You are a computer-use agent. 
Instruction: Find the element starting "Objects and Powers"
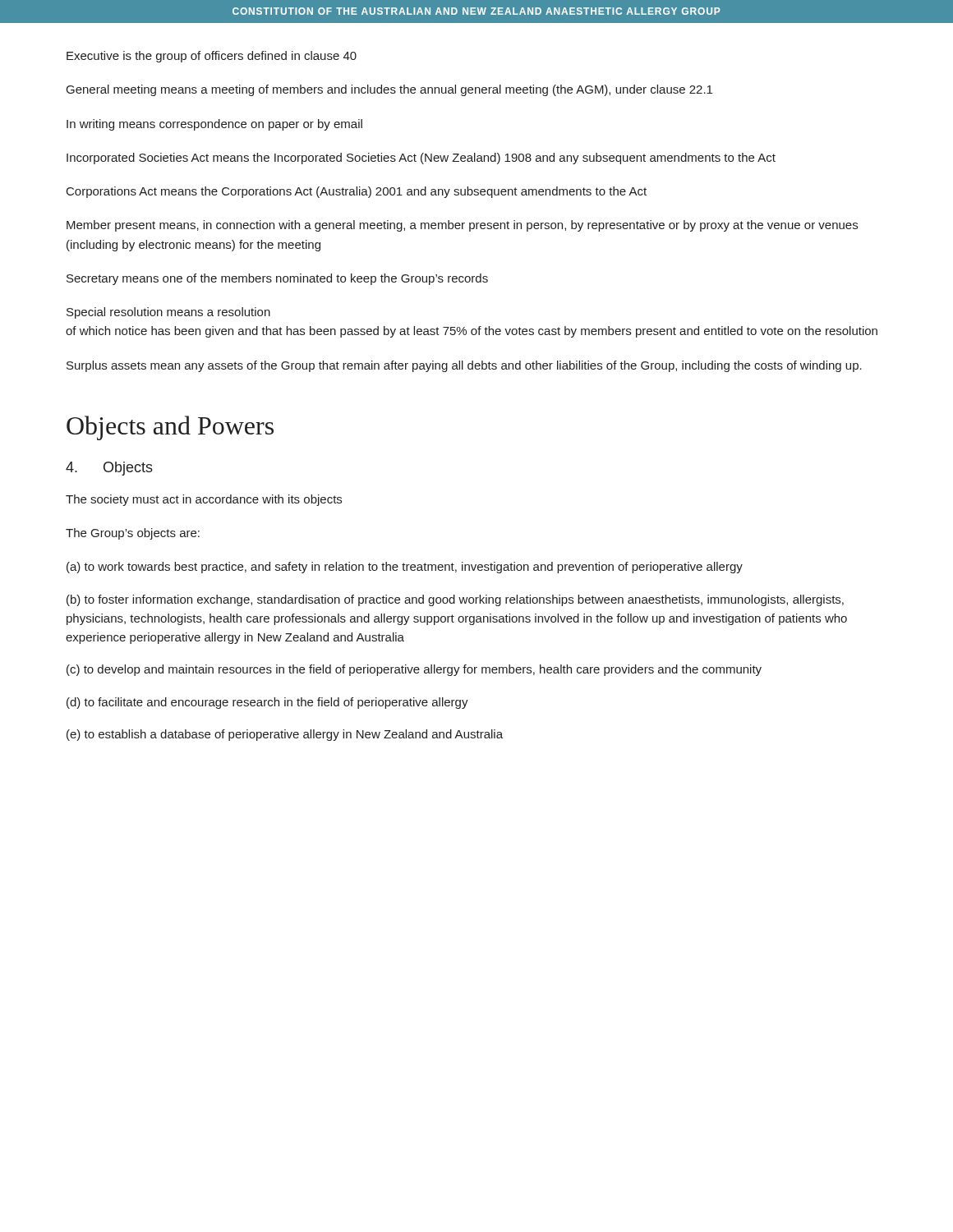pyautogui.click(x=170, y=425)
